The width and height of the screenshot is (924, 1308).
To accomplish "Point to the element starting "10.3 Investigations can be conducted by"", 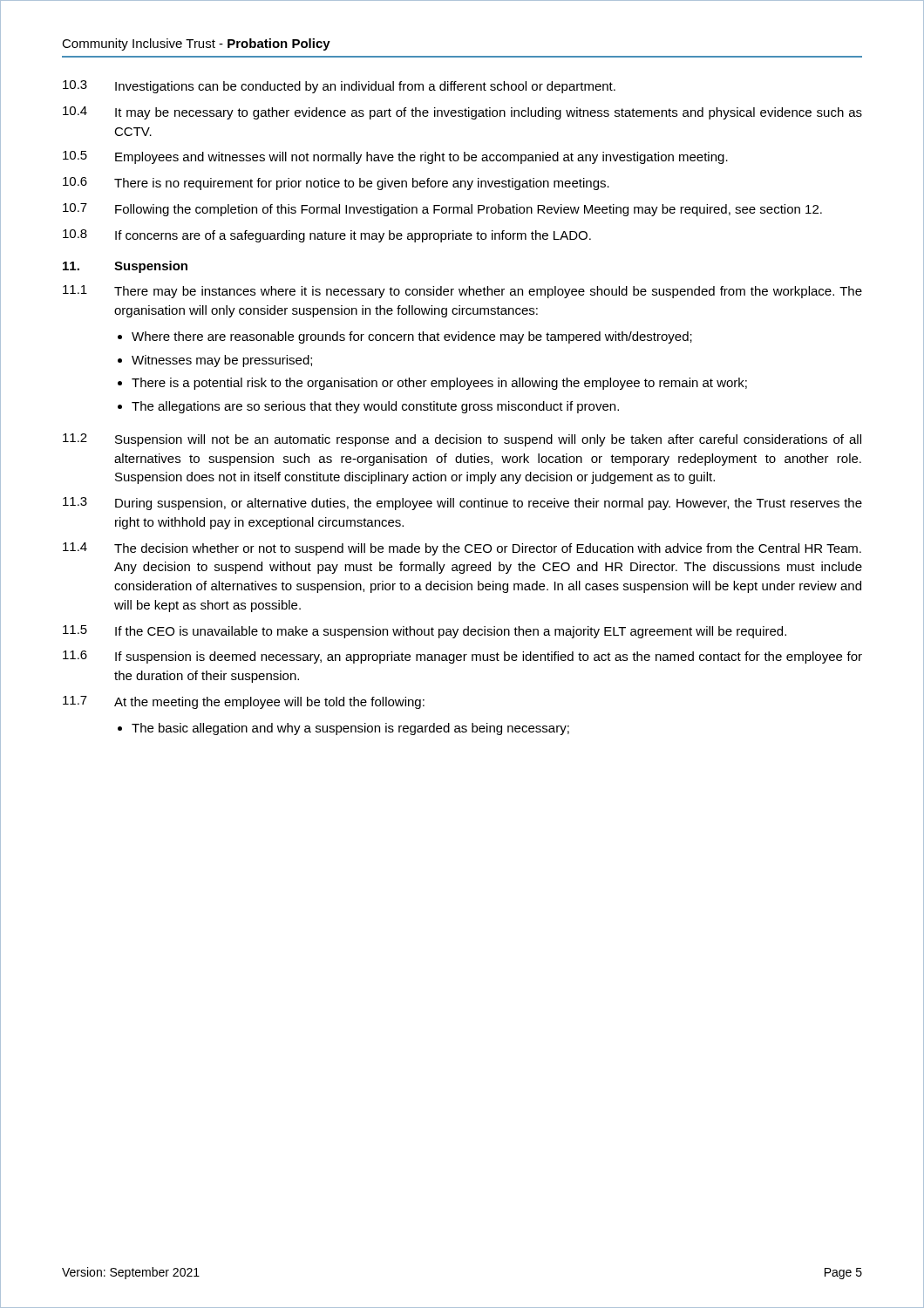I will point(462,86).
